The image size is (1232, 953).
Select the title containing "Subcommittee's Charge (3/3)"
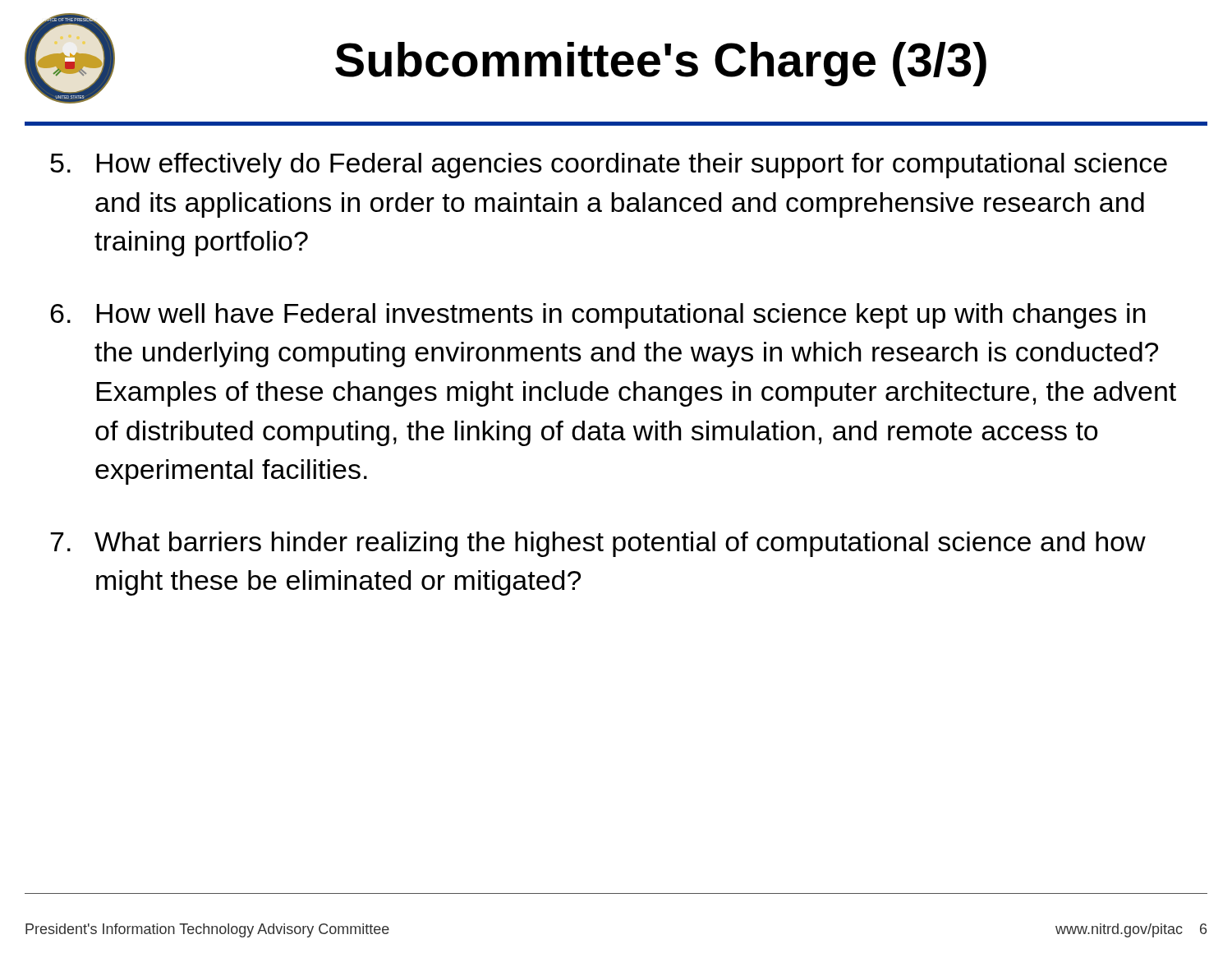click(x=661, y=60)
